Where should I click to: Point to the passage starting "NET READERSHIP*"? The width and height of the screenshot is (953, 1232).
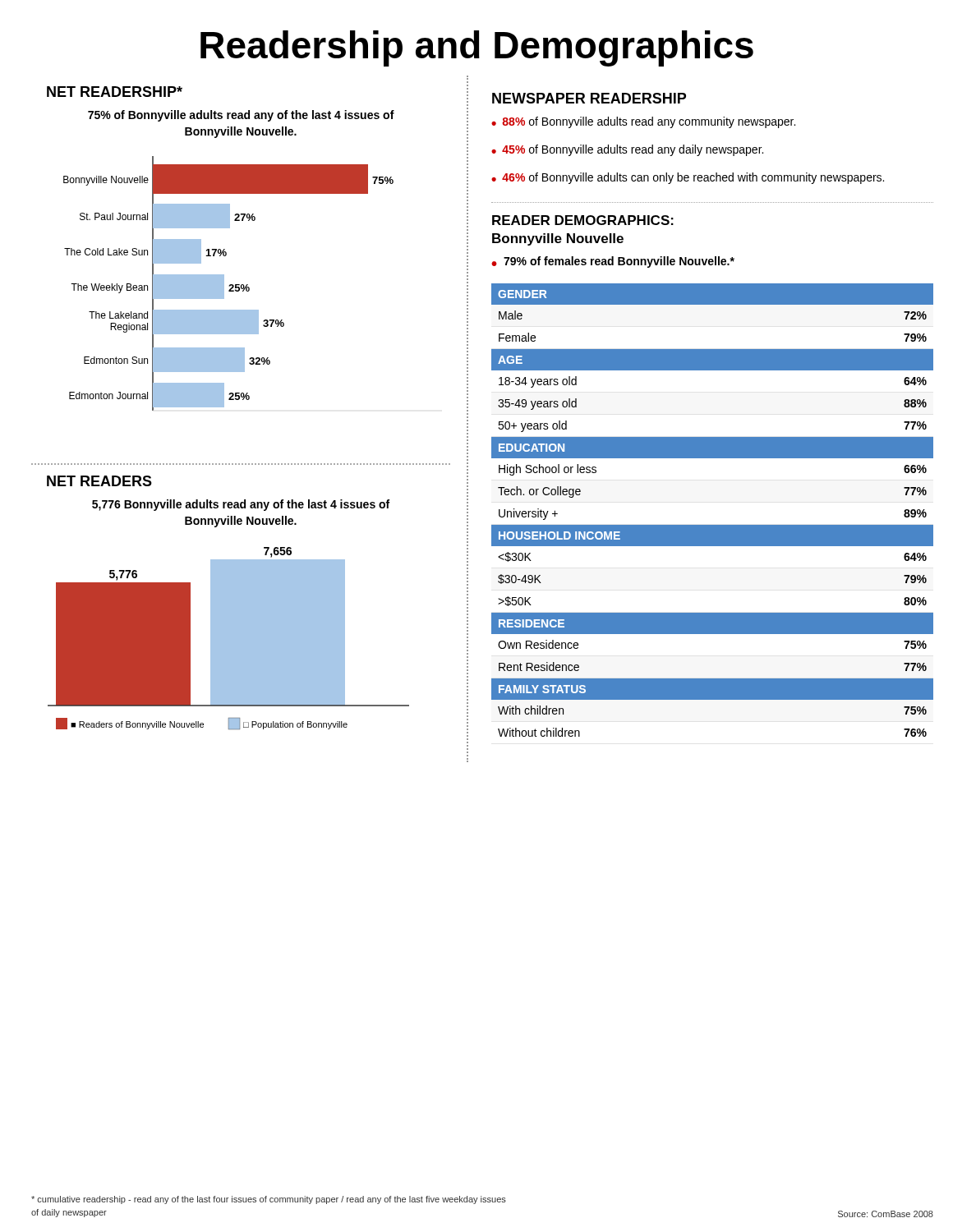(x=114, y=92)
